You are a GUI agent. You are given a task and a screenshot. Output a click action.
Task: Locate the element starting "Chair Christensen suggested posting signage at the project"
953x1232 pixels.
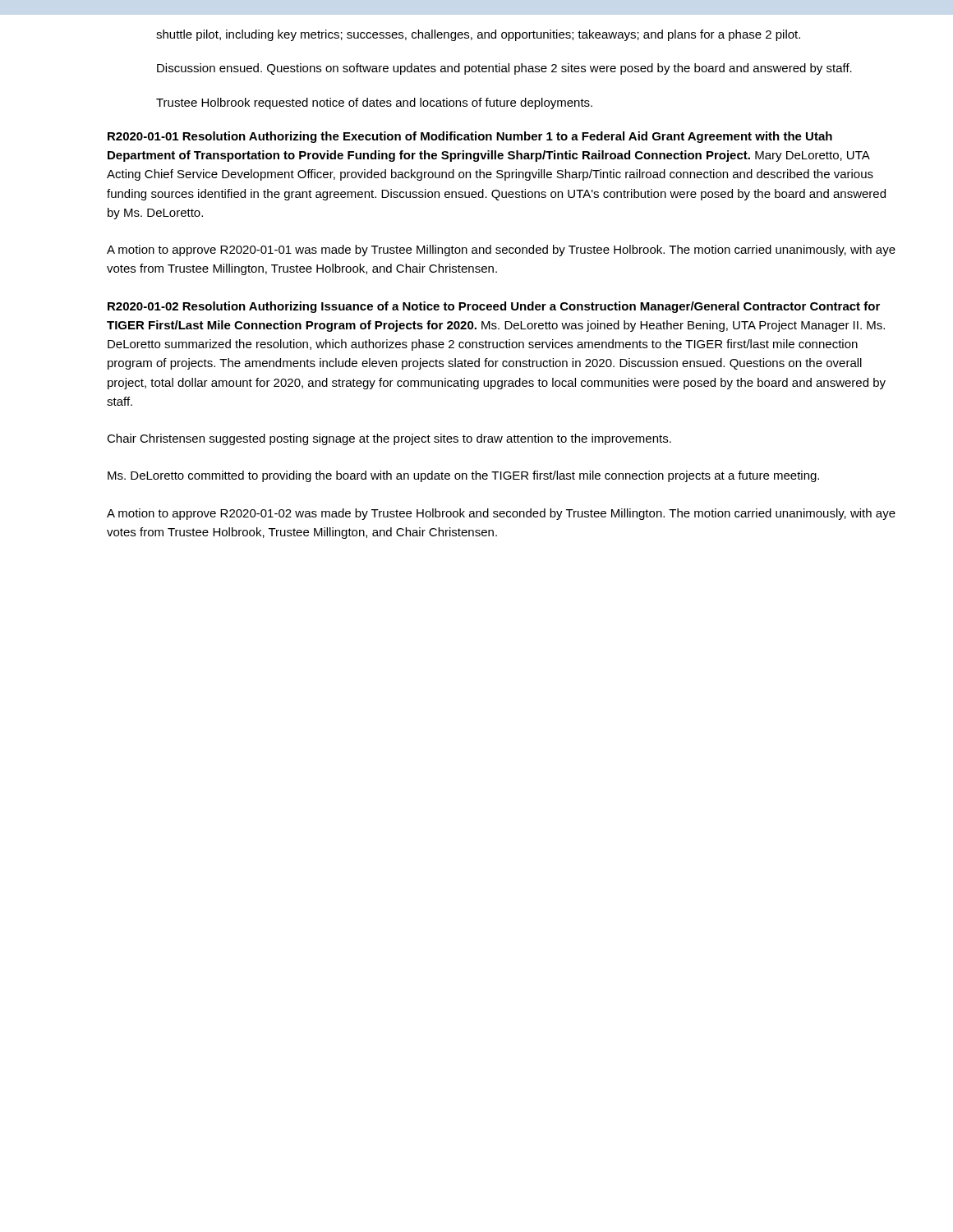(x=389, y=438)
